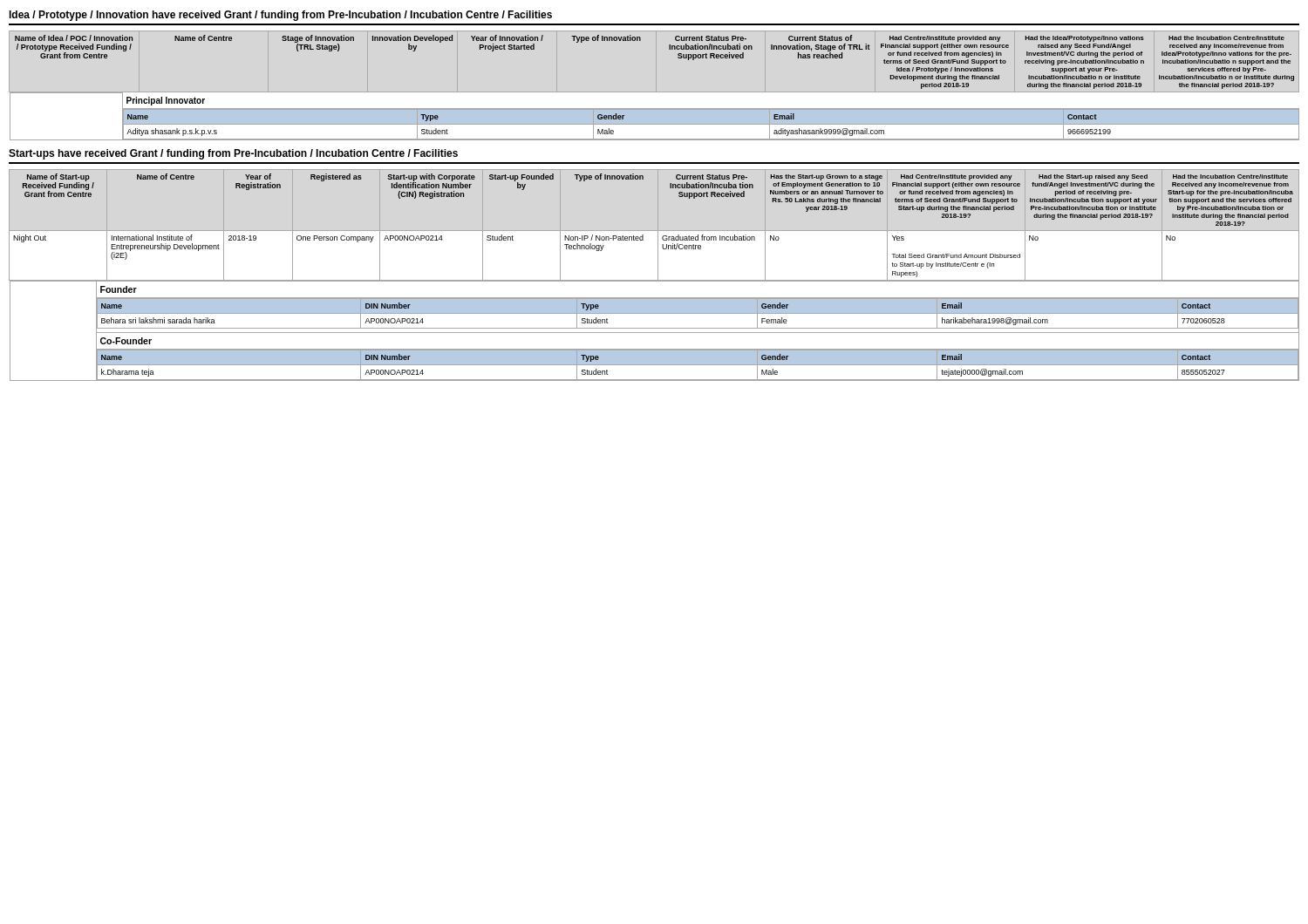Find the section header that reads "Start-ups have received Grant / funding"
Screen dimensions: 924x1308
tap(233, 153)
